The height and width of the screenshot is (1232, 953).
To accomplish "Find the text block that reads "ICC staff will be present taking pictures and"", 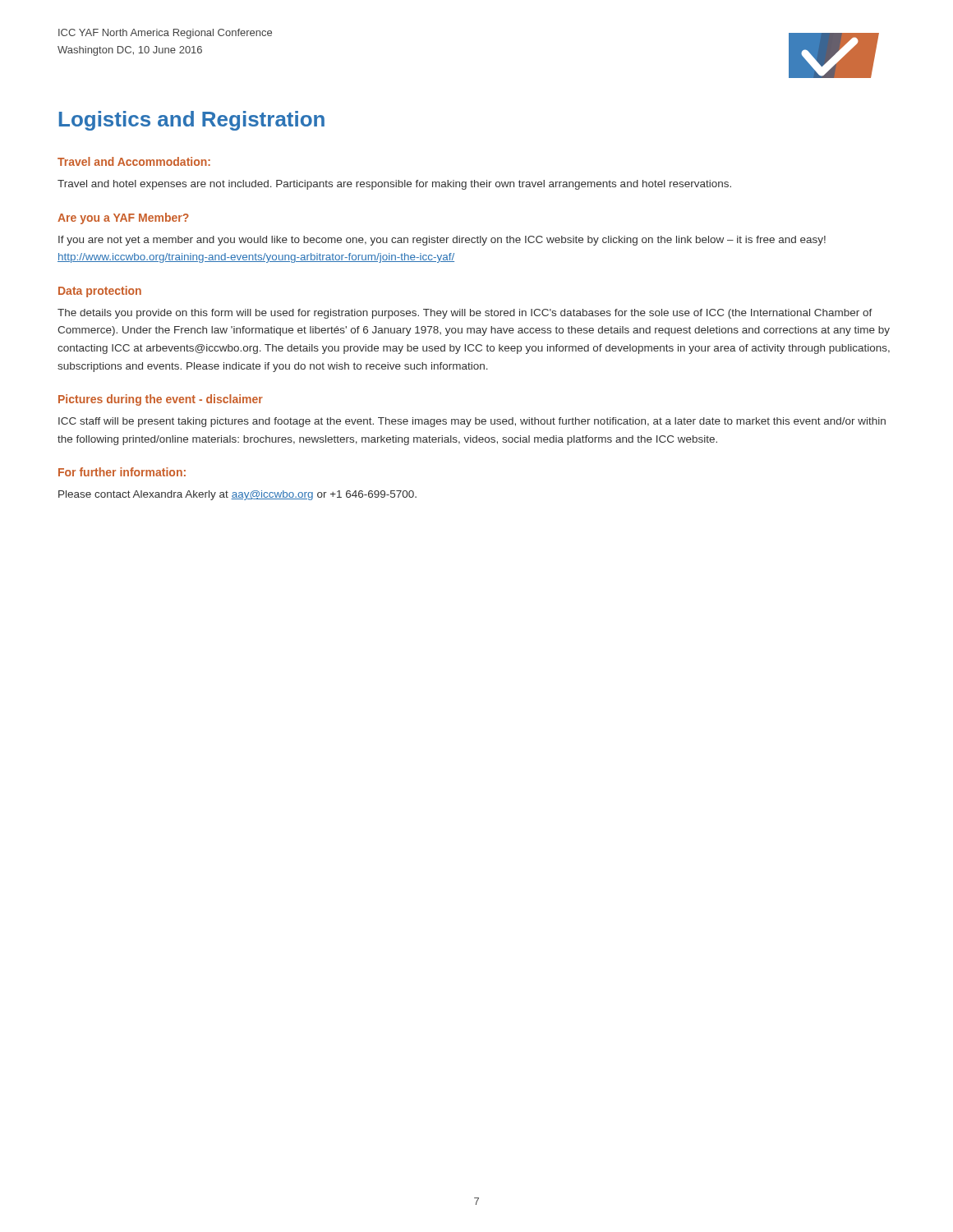I will [x=472, y=430].
